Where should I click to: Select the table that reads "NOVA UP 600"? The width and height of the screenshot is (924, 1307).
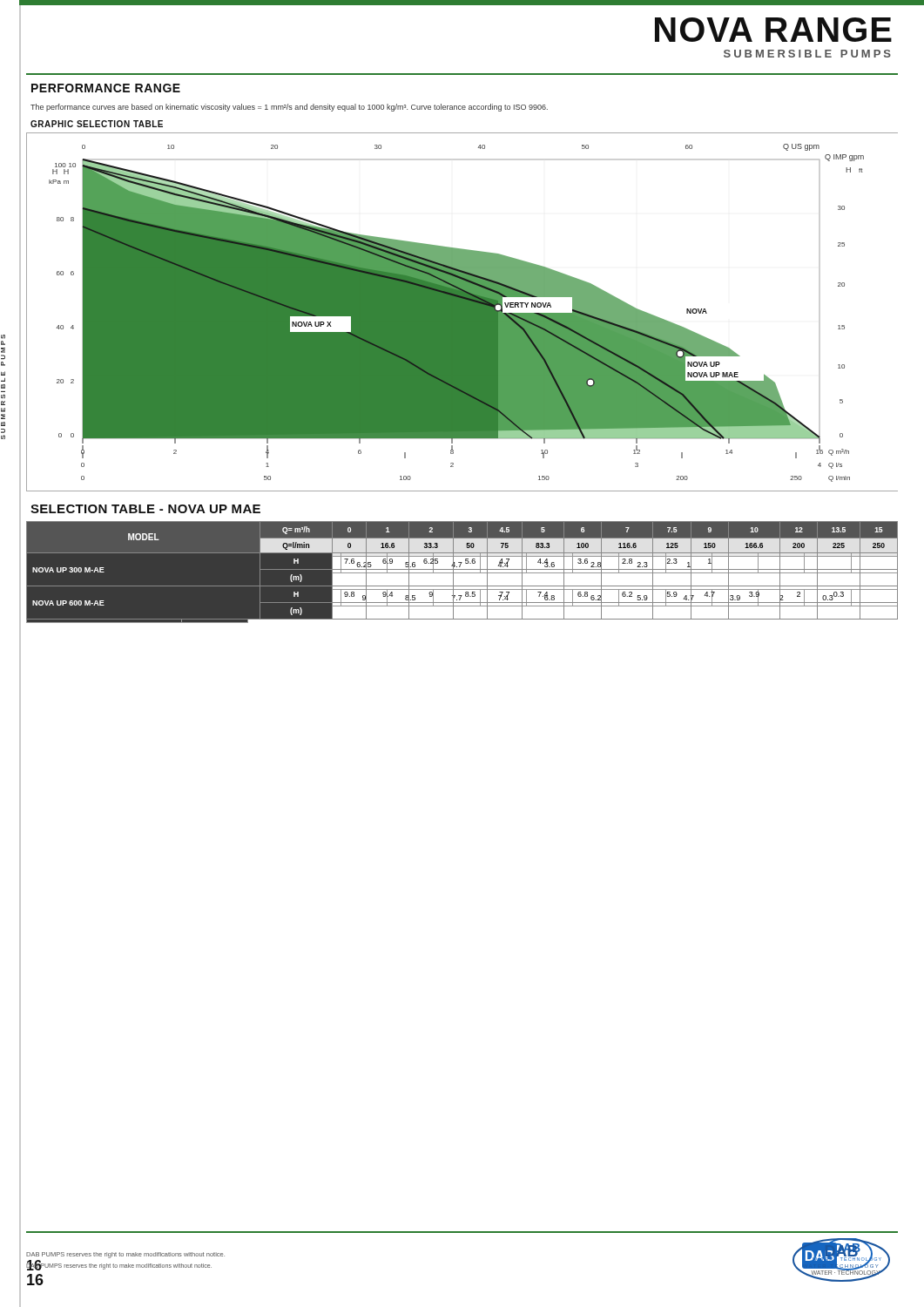462,573
